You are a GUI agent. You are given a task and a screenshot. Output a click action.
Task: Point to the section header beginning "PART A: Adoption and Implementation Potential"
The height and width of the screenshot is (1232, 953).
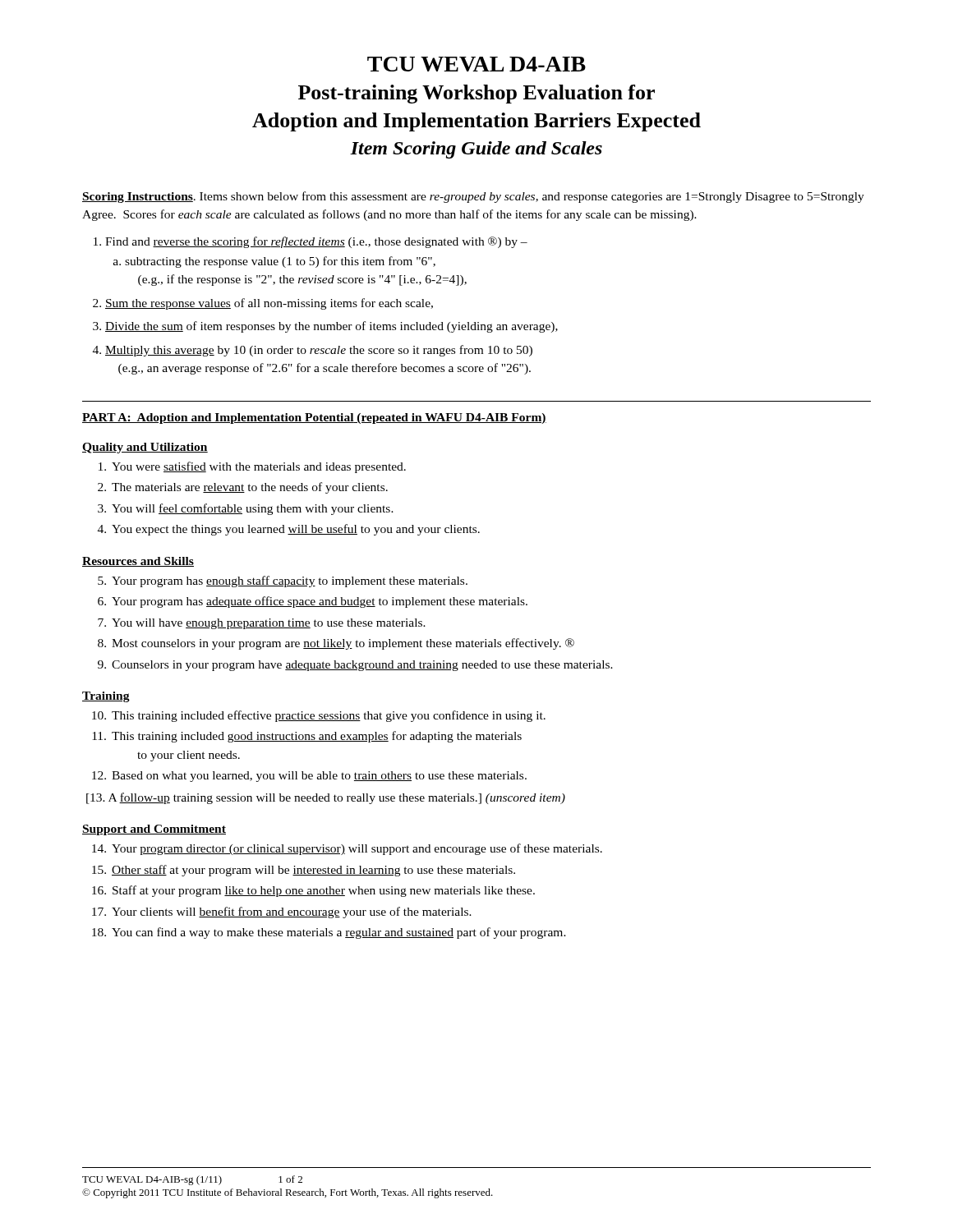point(314,417)
